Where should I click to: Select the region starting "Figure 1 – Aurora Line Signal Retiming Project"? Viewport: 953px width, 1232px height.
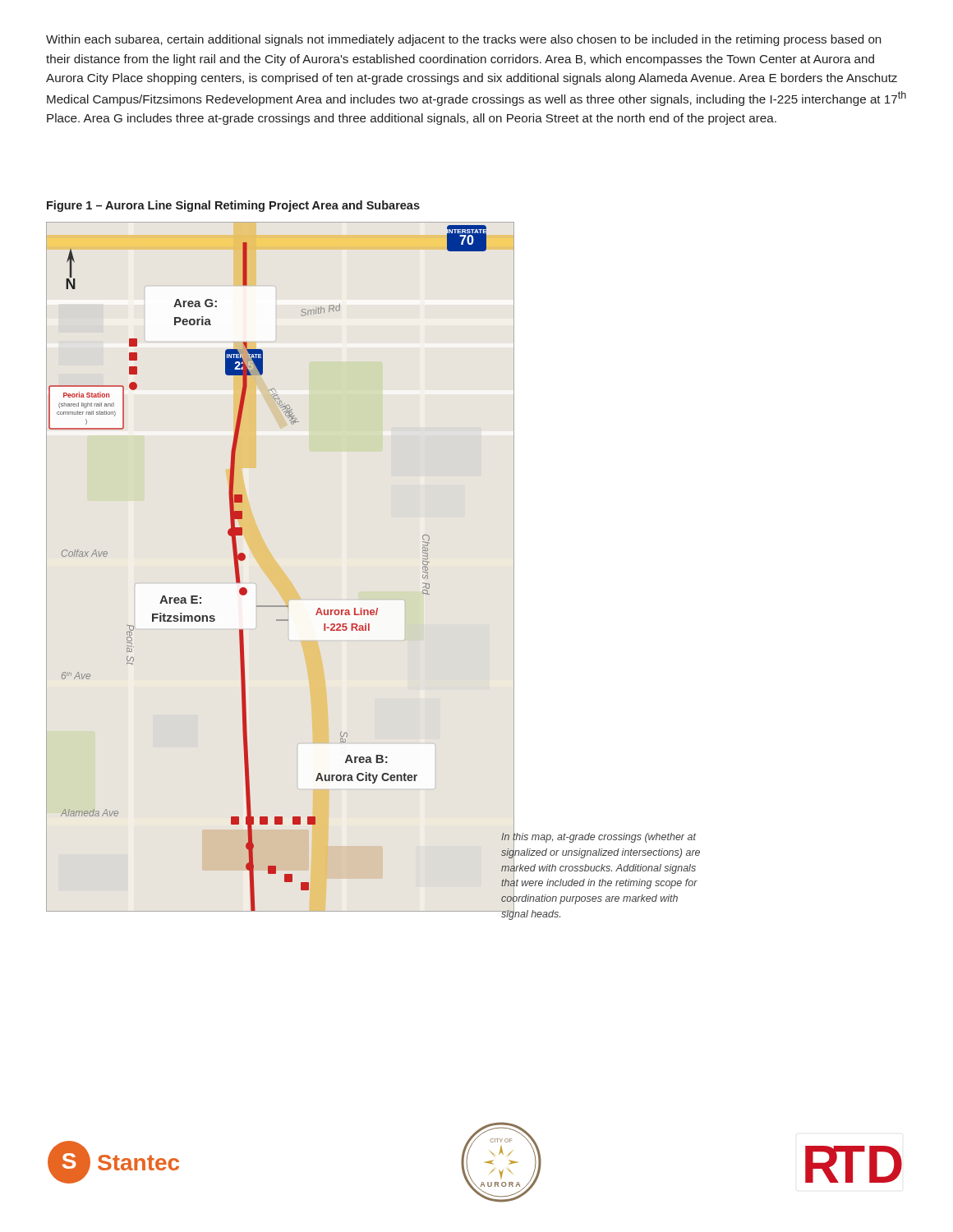tap(233, 205)
